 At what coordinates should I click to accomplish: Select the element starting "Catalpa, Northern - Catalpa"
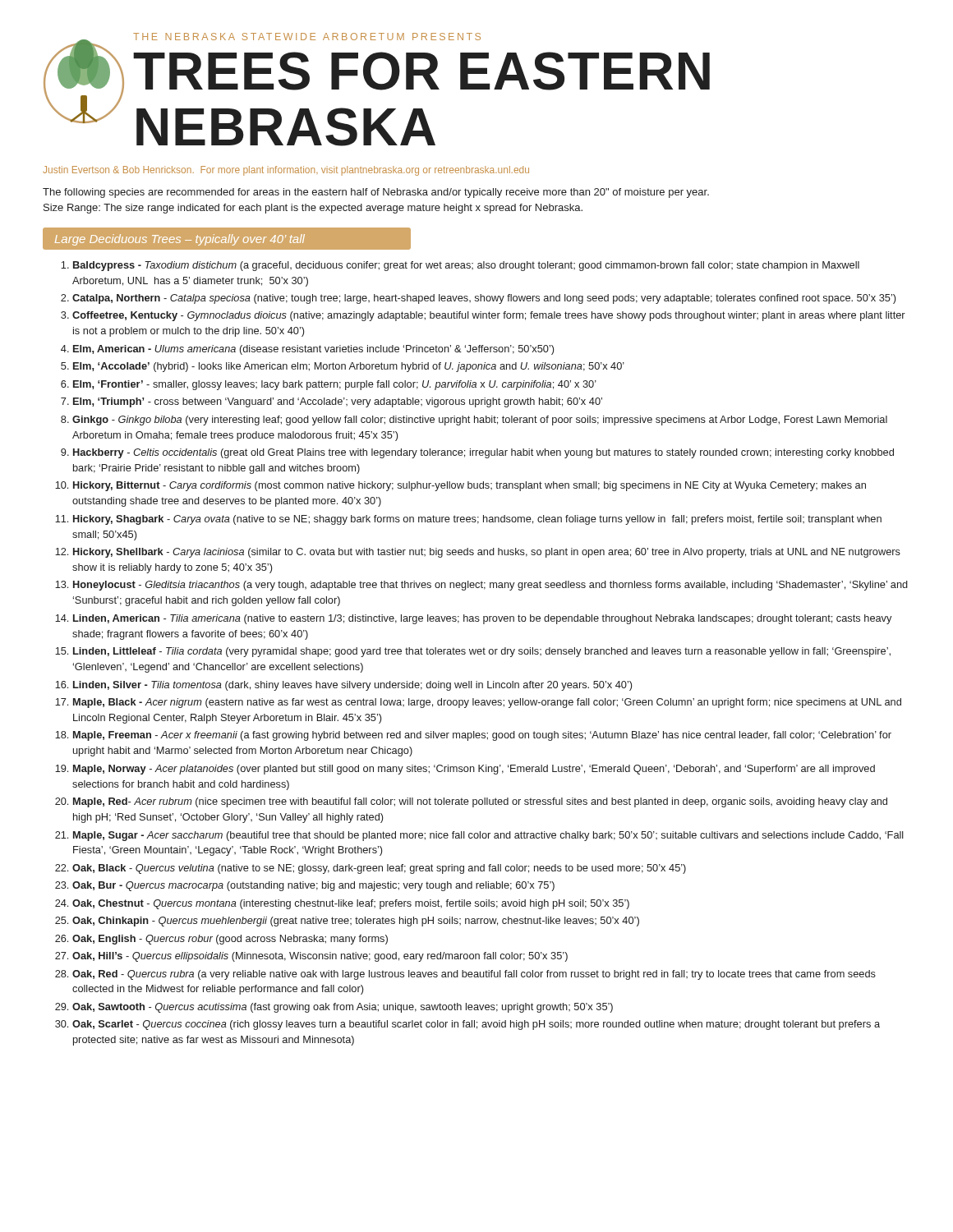point(484,298)
